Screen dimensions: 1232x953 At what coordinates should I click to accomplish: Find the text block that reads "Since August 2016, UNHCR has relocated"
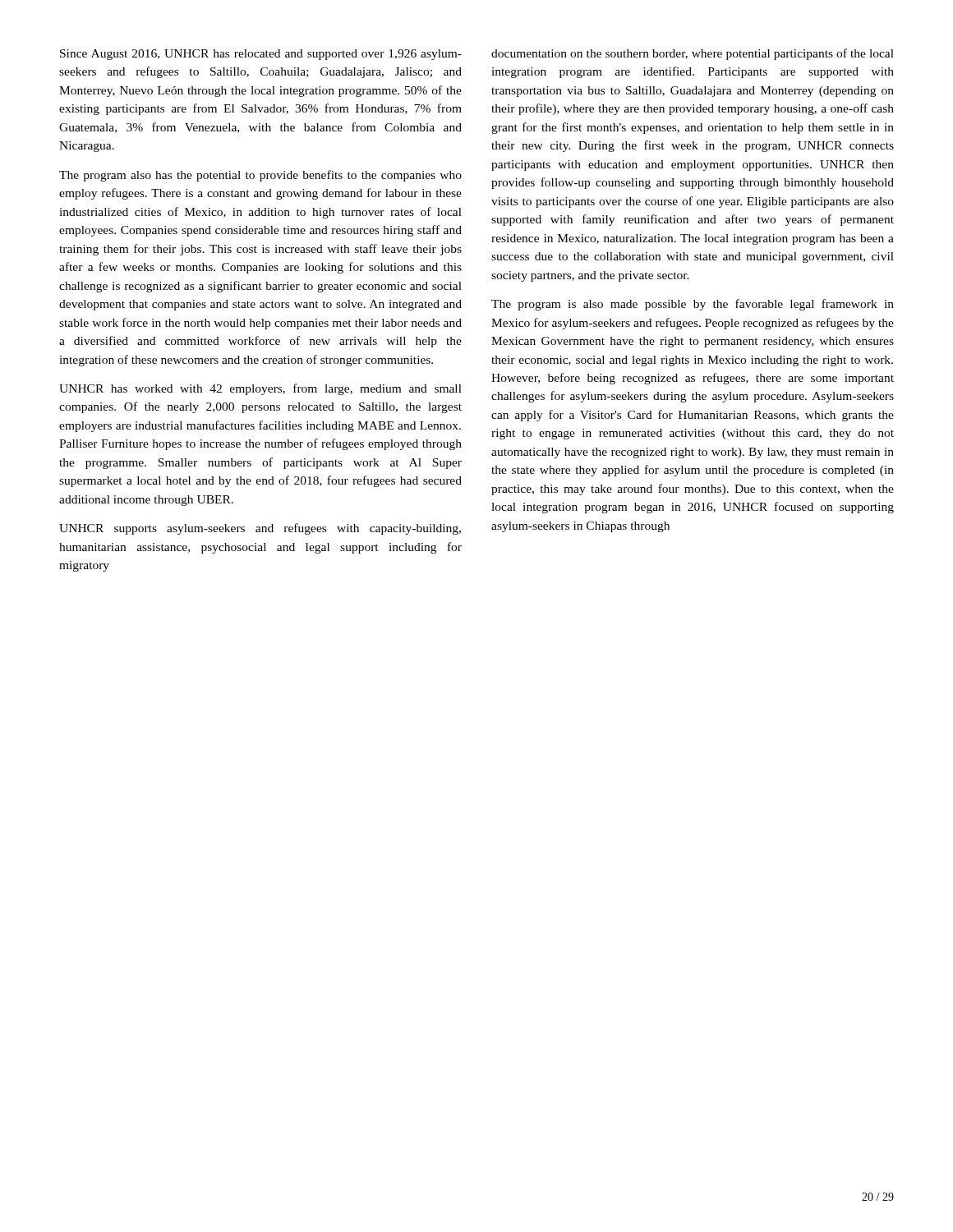click(260, 100)
